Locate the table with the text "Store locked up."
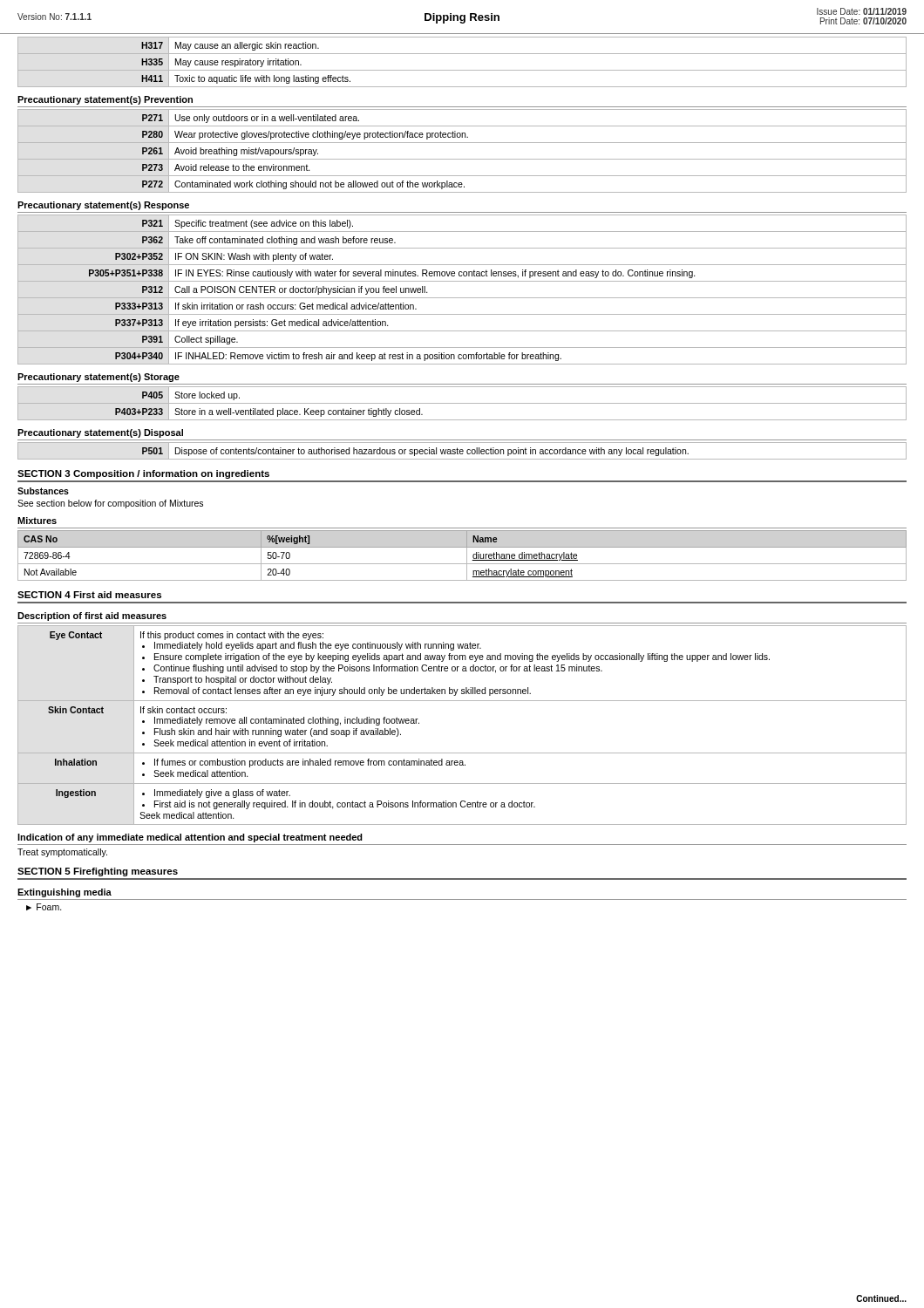The image size is (924, 1308). (462, 403)
